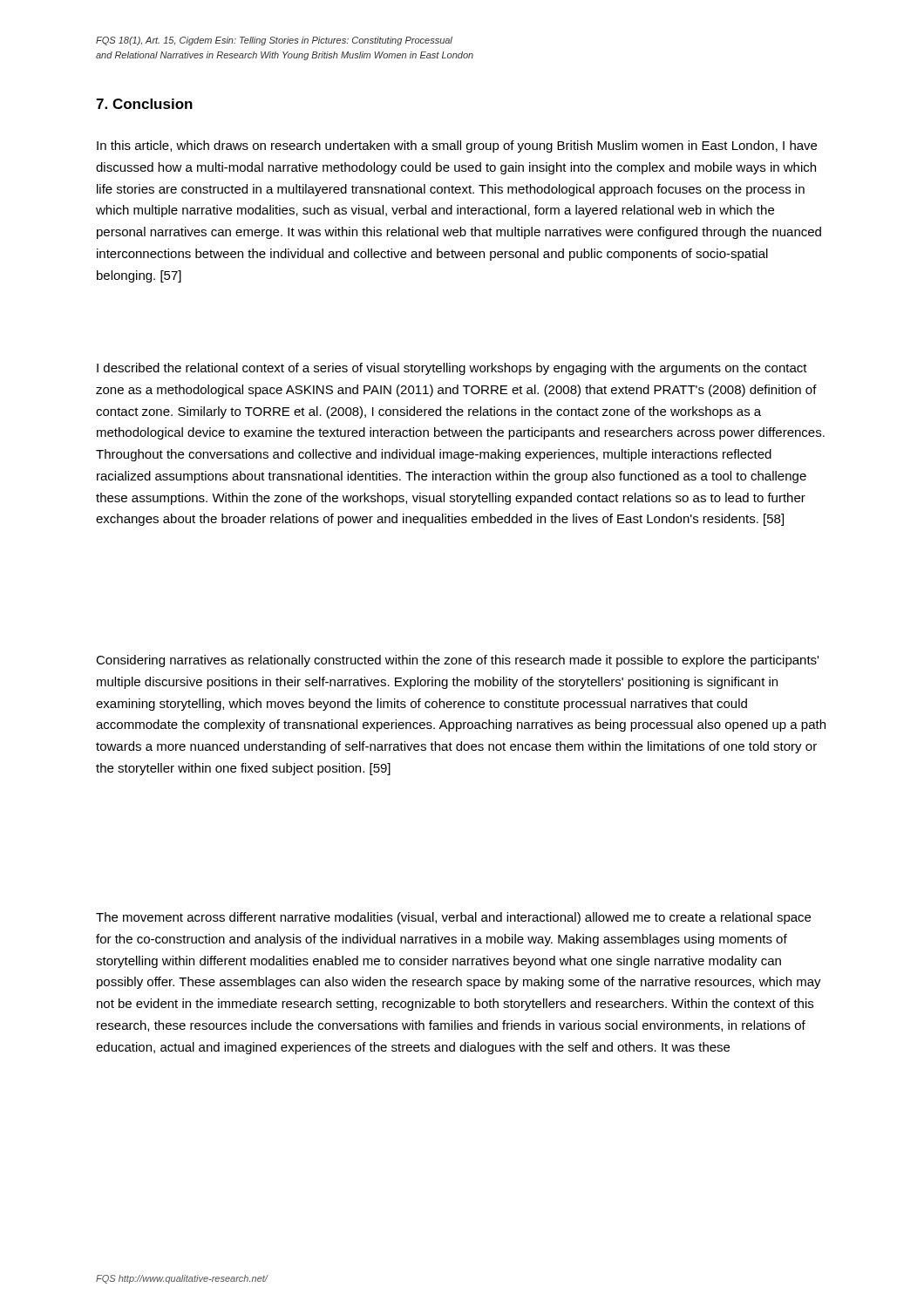The height and width of the screenshot is (1308, 924).
Task: Select the text block that says "Considering narratives as relationally constructed within"
Action: pyautogui.click(x=461, y=714)
